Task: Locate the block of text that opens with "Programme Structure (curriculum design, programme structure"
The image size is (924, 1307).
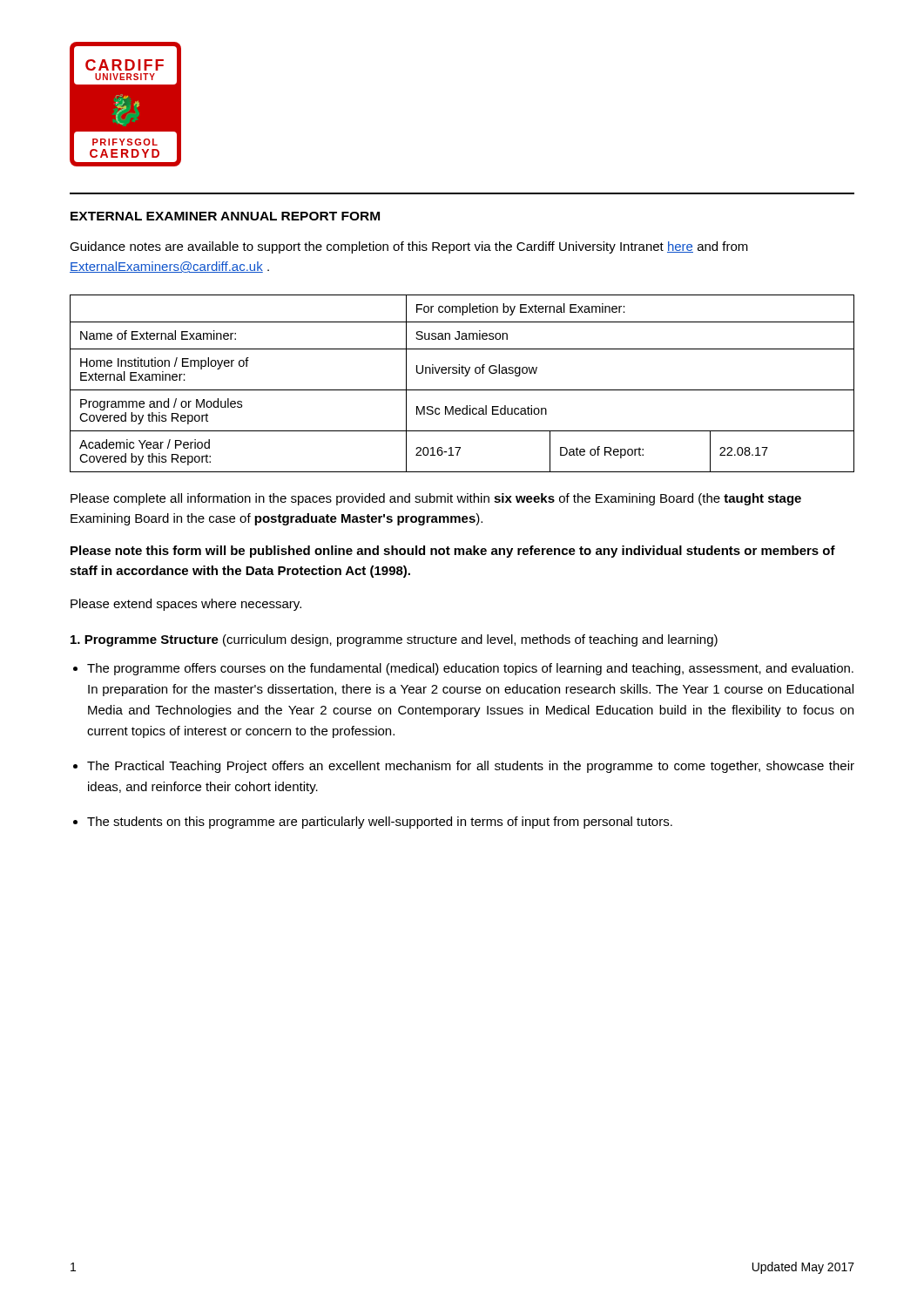Action: click(x=394, y=639)
